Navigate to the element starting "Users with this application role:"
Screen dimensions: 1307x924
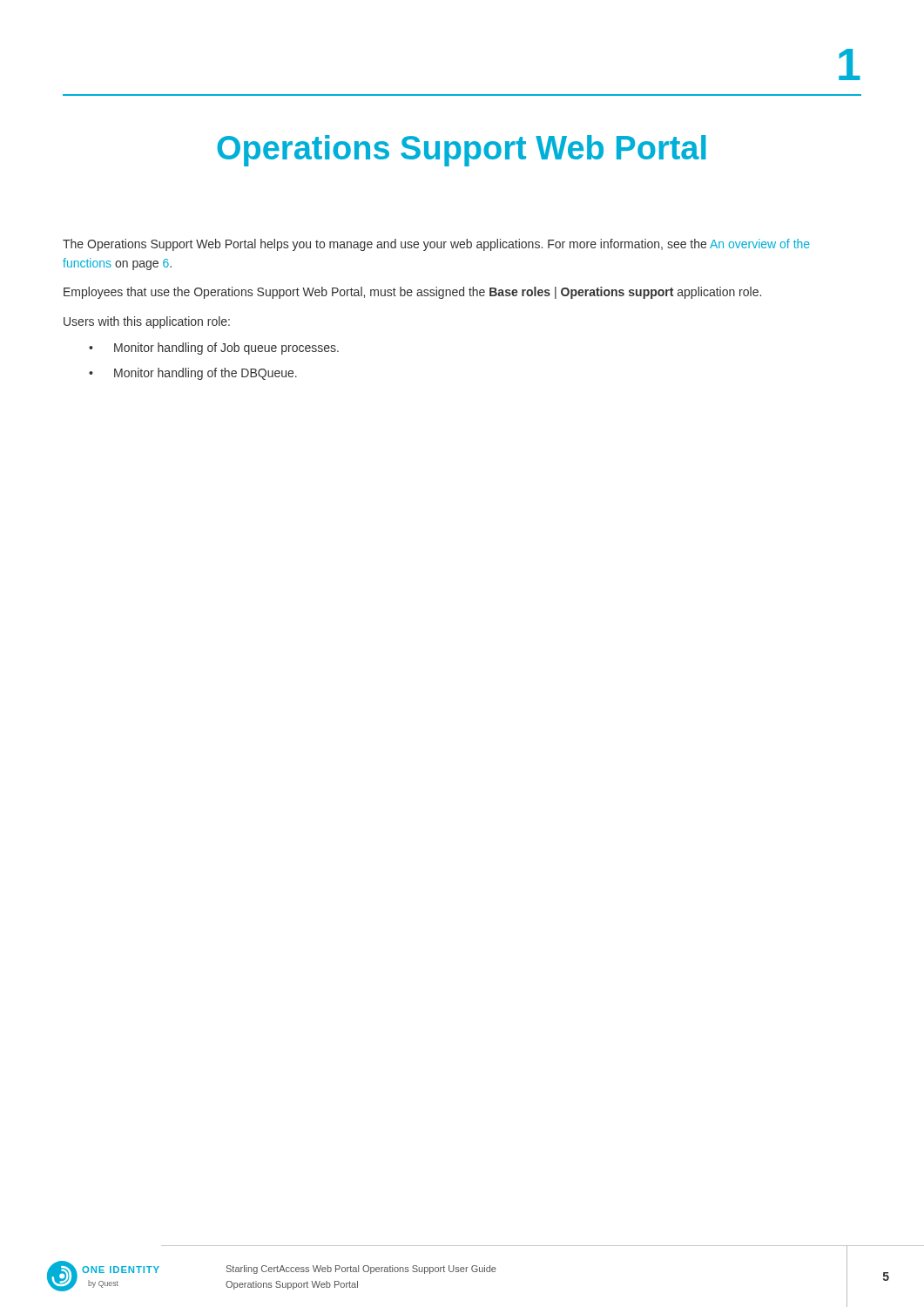[x=147, y=322]
